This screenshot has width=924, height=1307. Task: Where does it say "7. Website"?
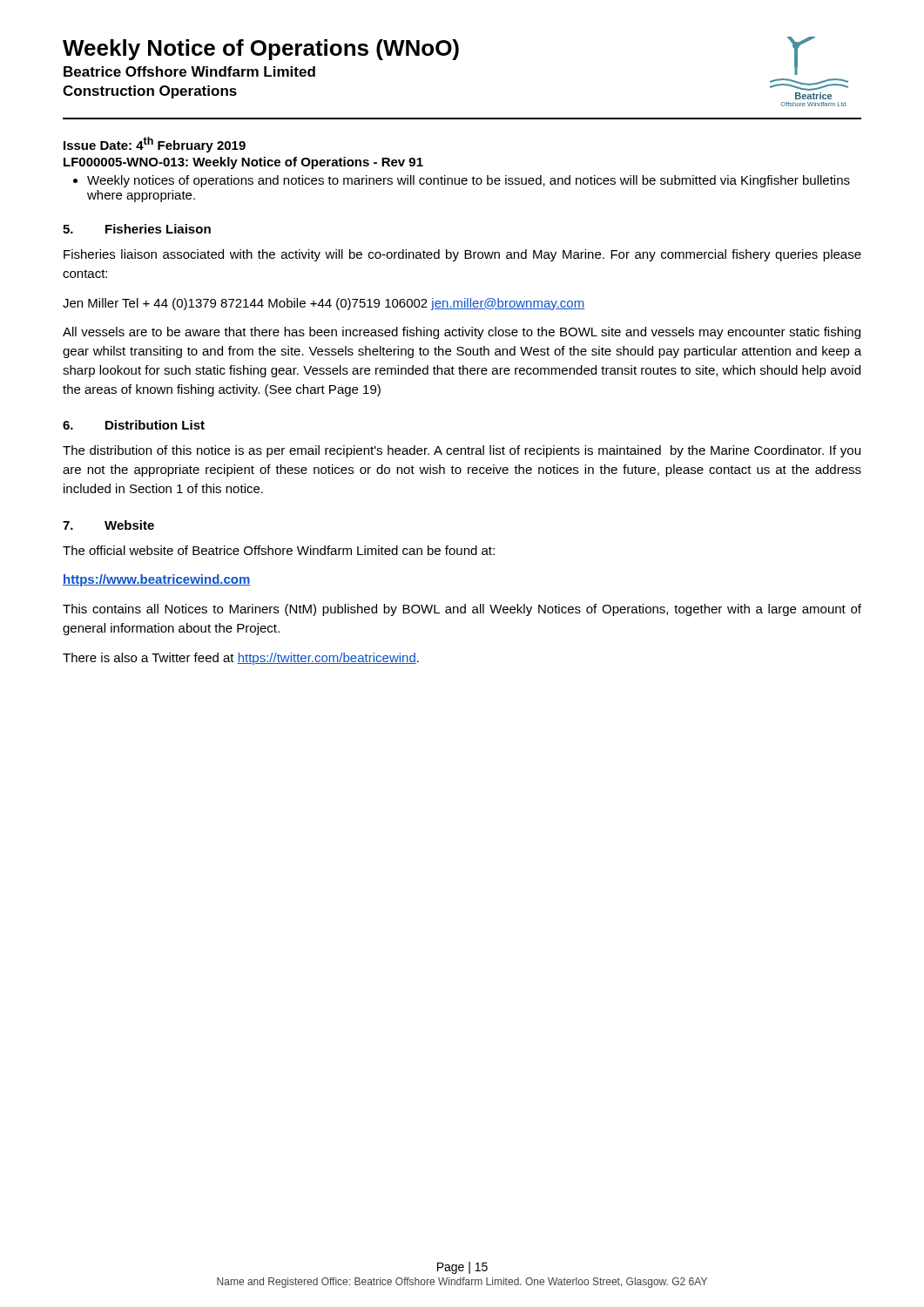(x=109, y=525)
